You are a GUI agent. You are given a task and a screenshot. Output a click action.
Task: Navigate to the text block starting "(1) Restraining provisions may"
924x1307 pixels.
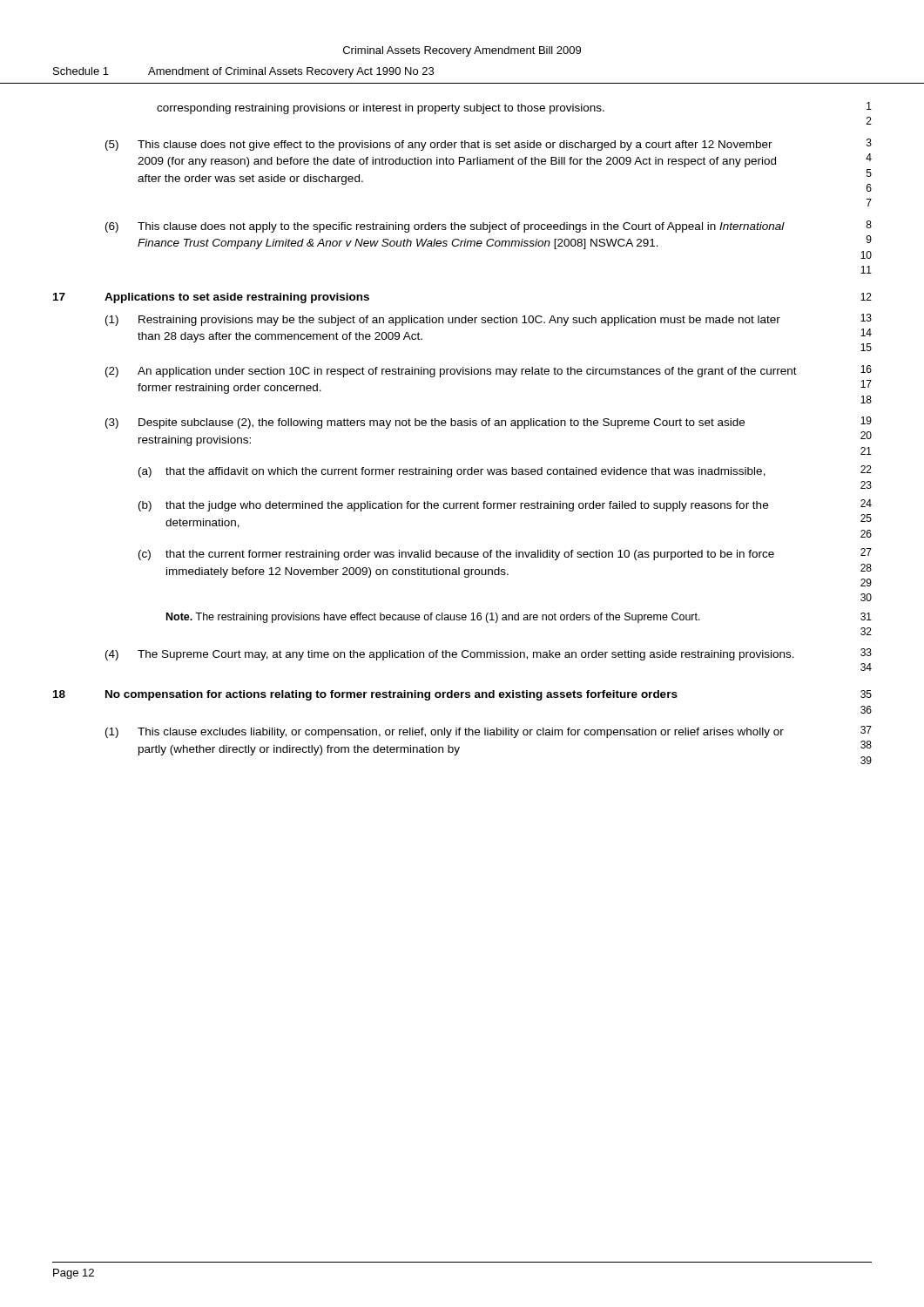[462, 334]
